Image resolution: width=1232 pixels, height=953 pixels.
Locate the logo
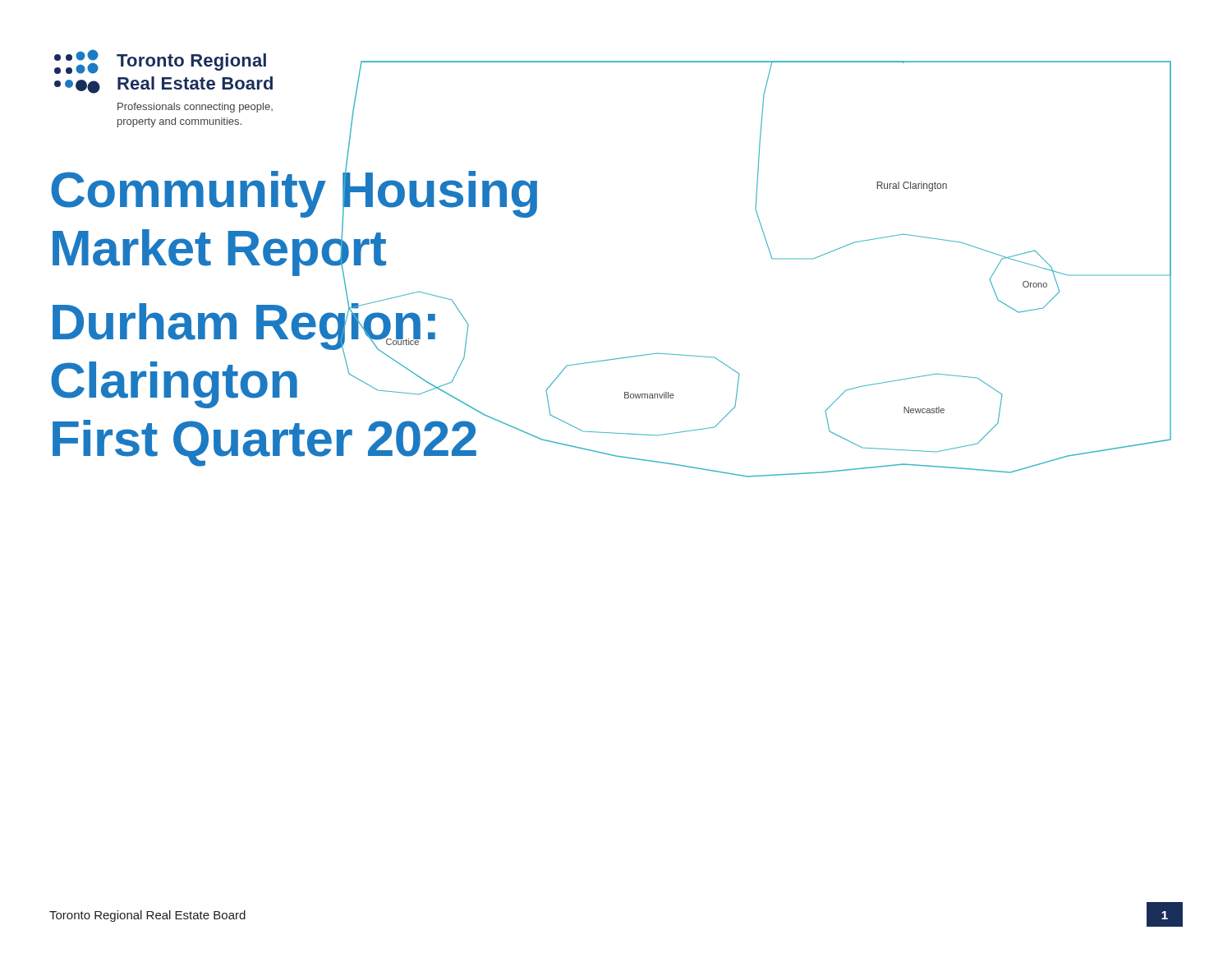(162, 89)
